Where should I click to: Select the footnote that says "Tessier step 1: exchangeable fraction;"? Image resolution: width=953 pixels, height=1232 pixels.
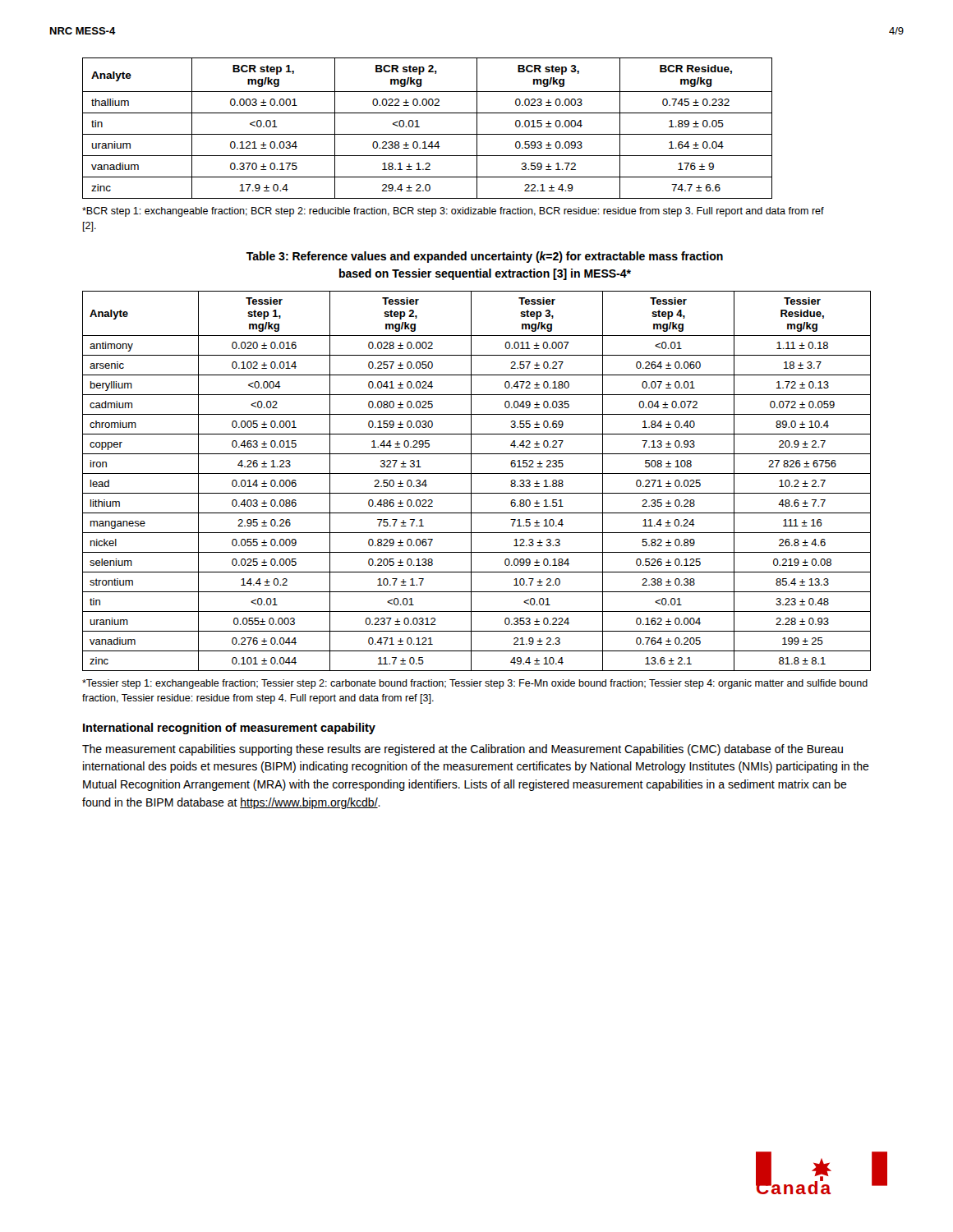pyautogui.click(x=475, y=691)
